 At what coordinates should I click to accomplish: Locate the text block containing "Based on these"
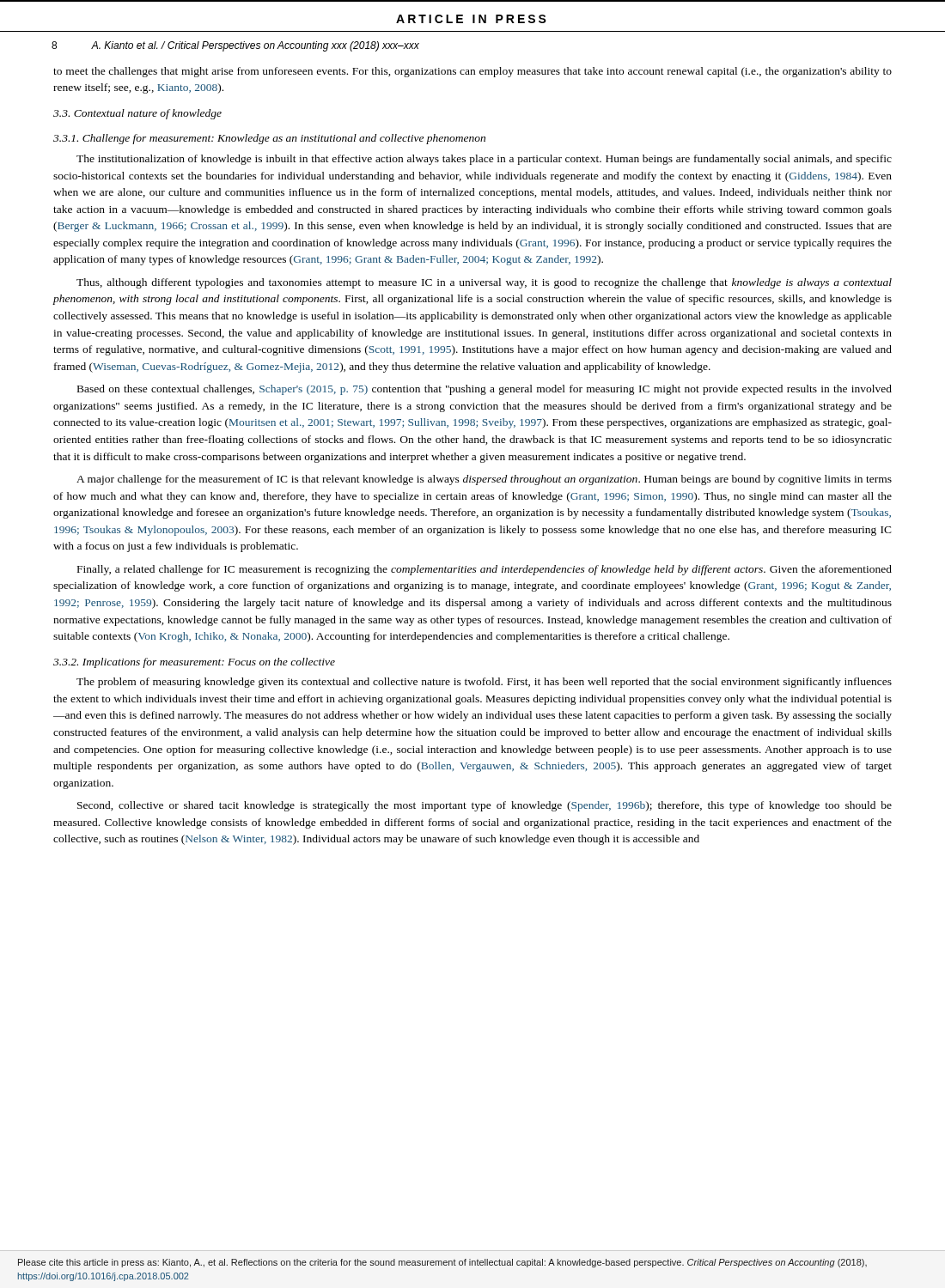(472, 422)
